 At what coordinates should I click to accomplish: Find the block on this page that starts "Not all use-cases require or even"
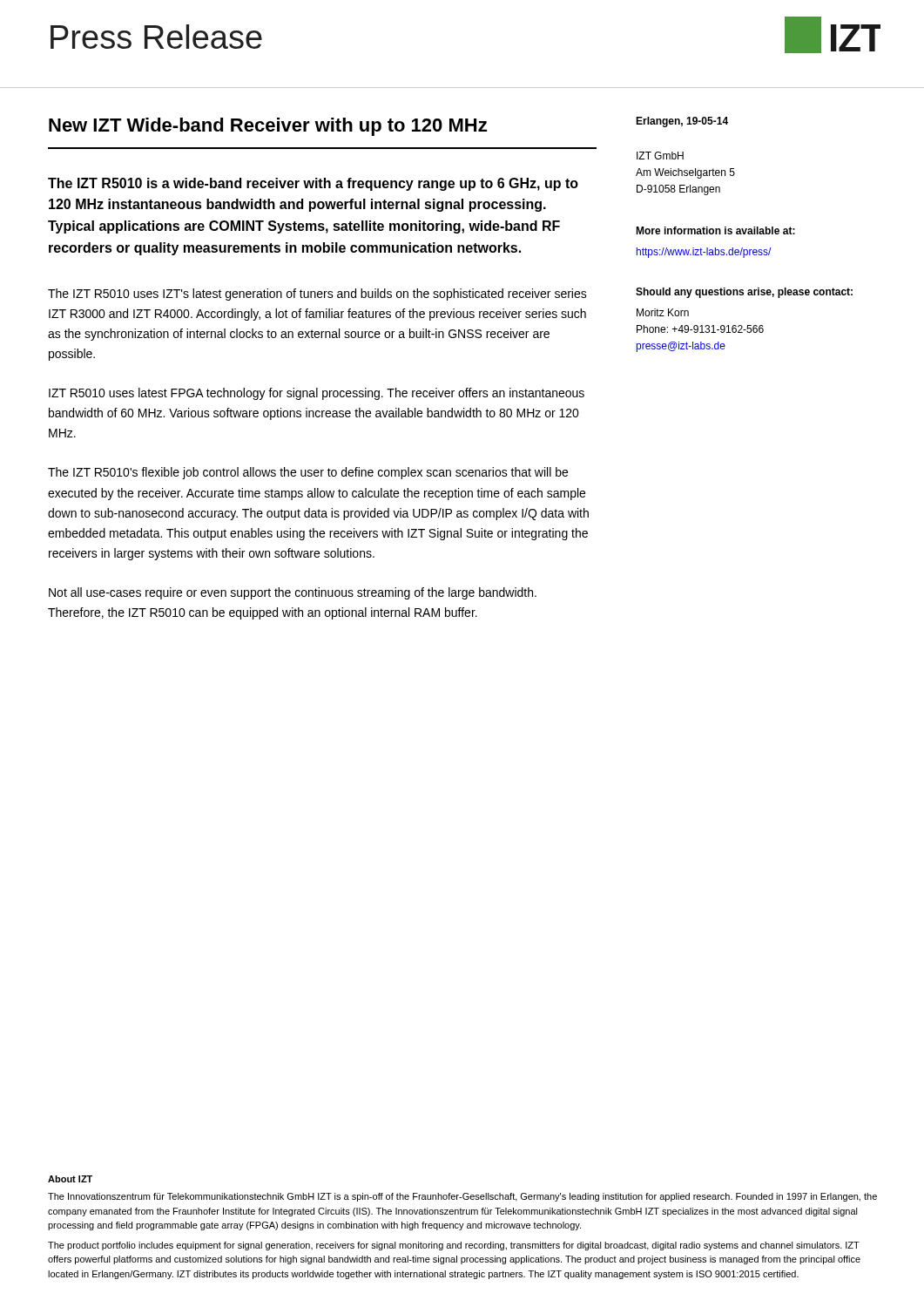click(293, 602)
